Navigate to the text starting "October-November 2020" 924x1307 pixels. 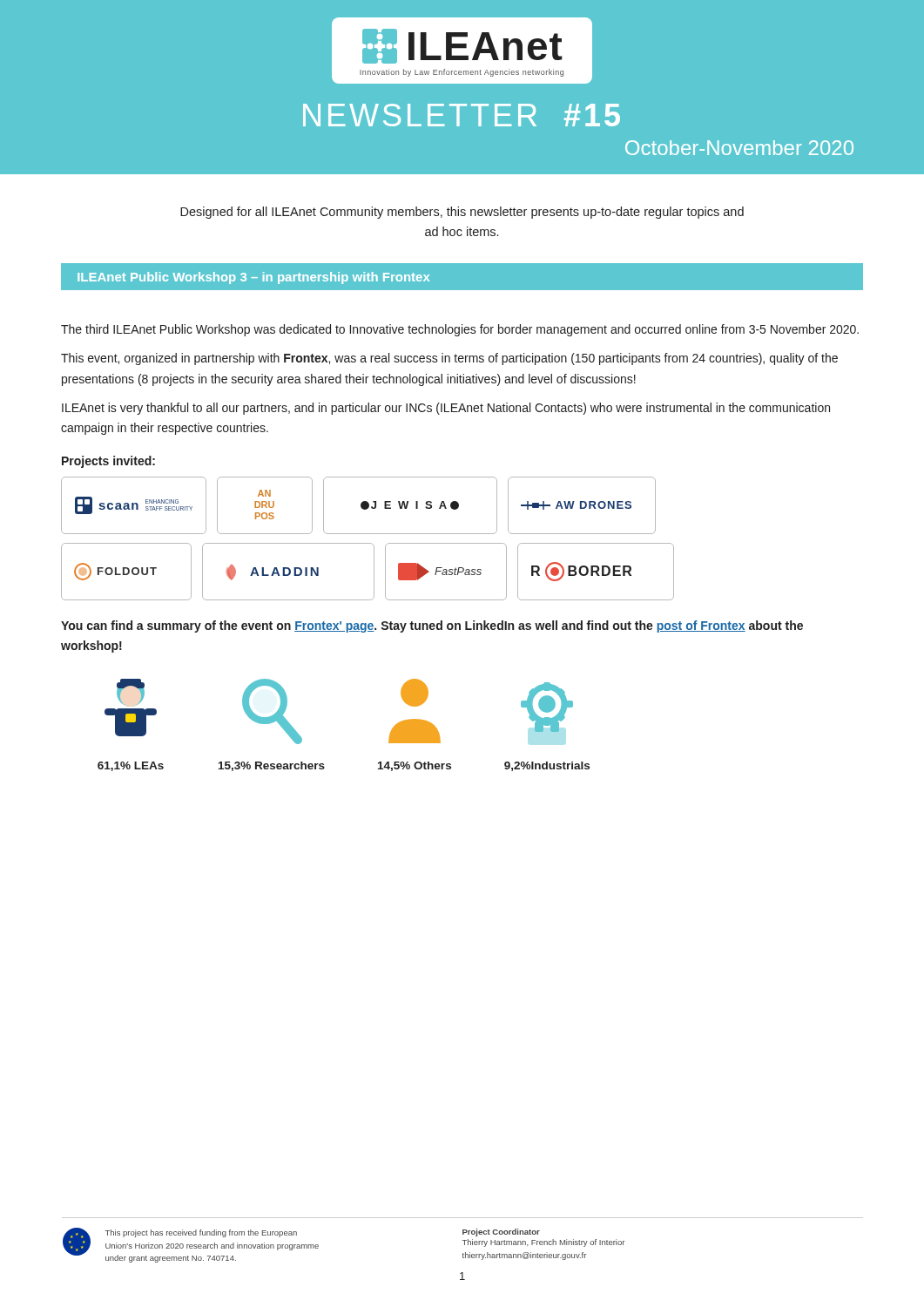click(739, 148)
